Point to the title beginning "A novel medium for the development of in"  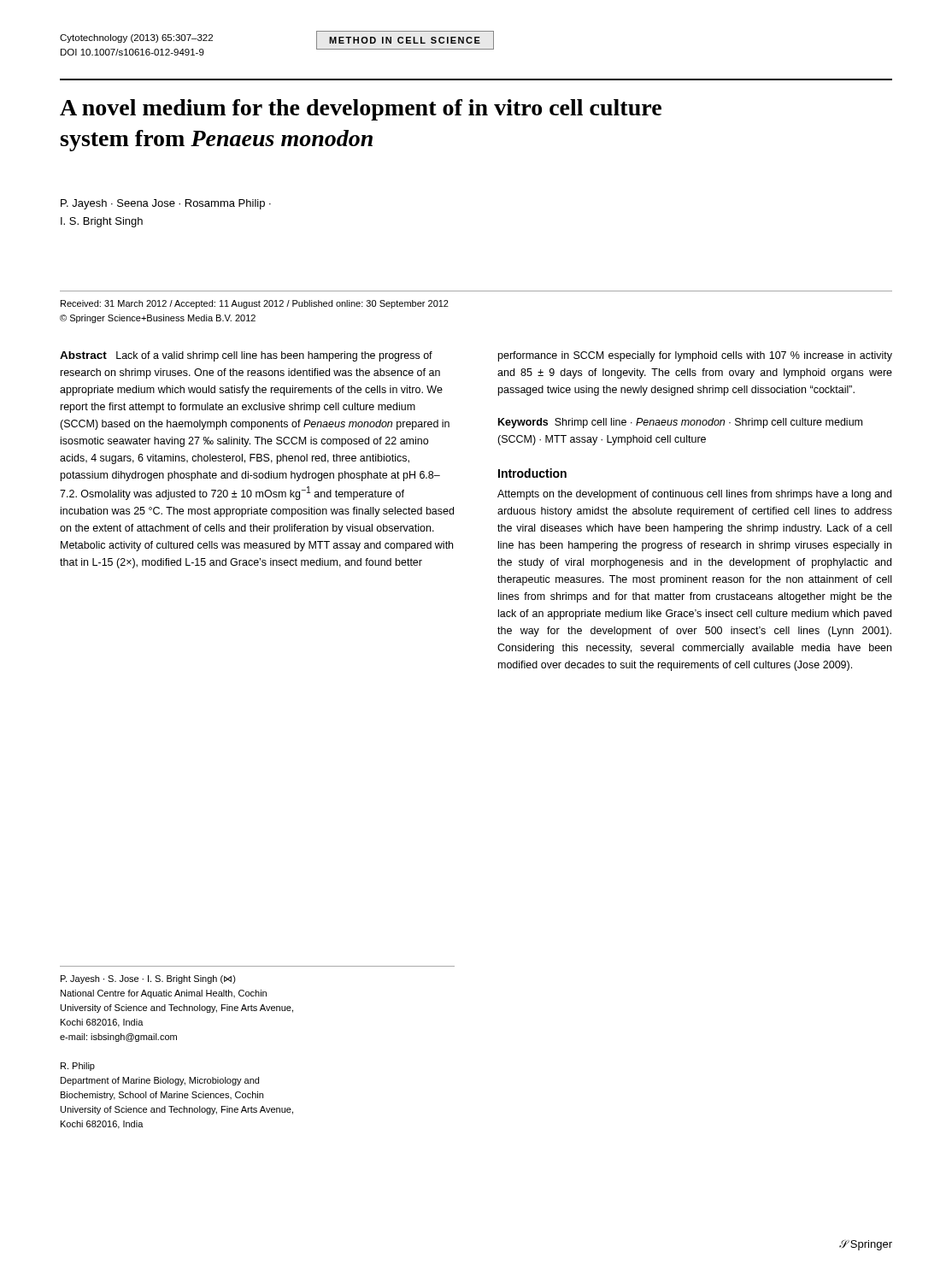476,123
